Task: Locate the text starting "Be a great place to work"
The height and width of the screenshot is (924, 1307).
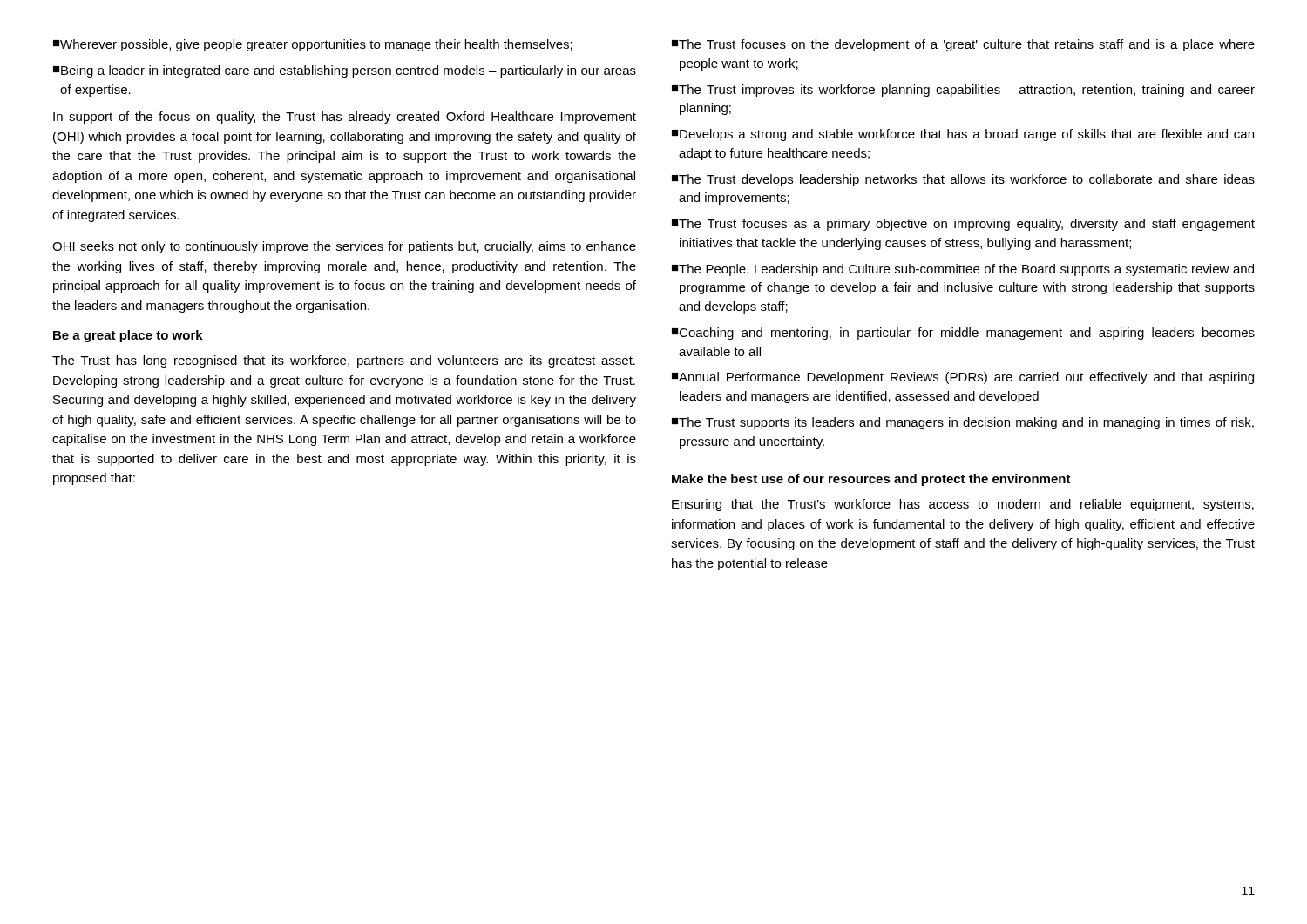Action: (128, 336)
